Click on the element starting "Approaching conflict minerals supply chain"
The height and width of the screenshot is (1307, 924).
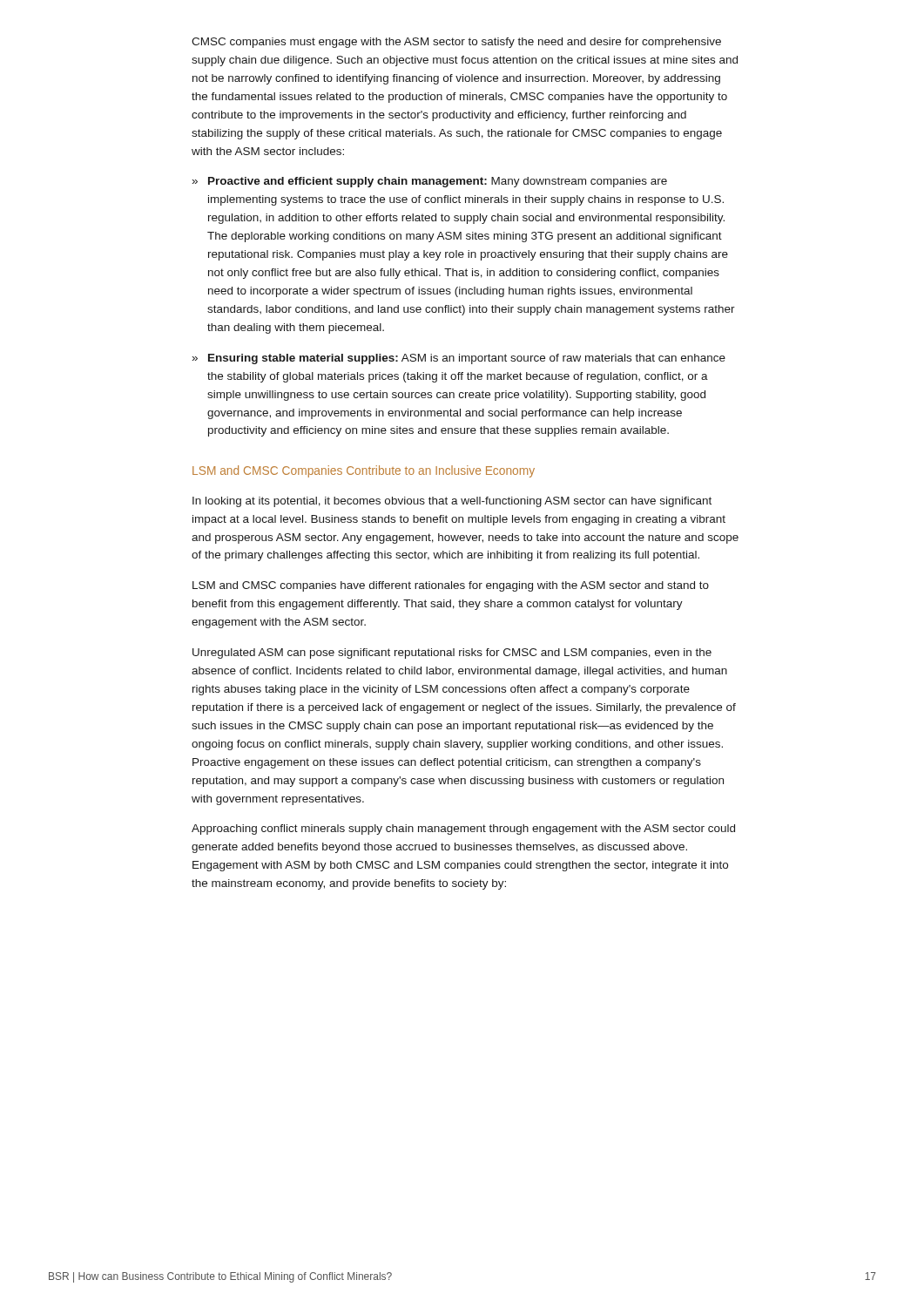464,856
